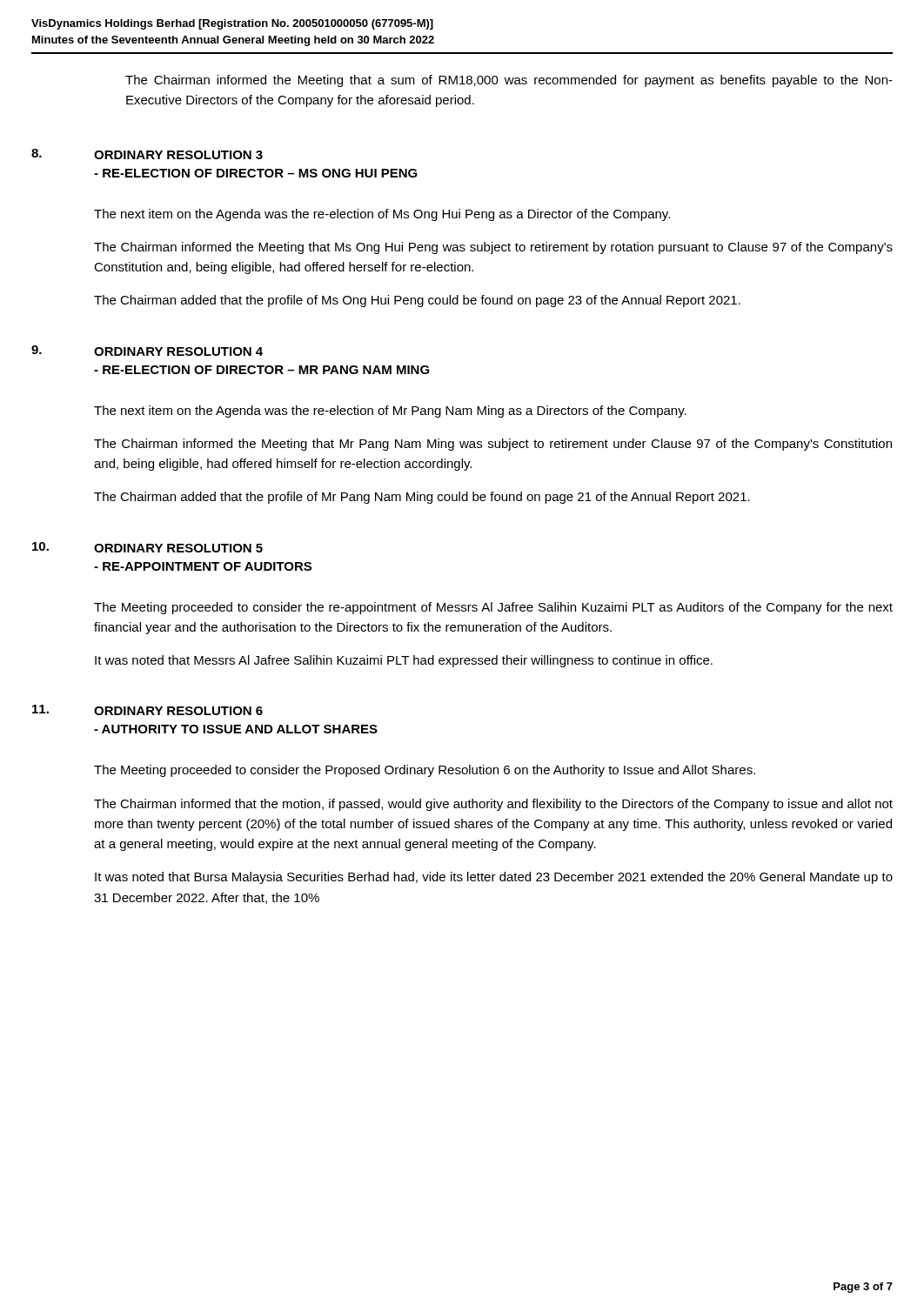Point to the text block starting "9. ORDINARY RESOLUTION 4- RE-ELECTION"
This screenshot has width=924, height=1305.
pos(147,351)
